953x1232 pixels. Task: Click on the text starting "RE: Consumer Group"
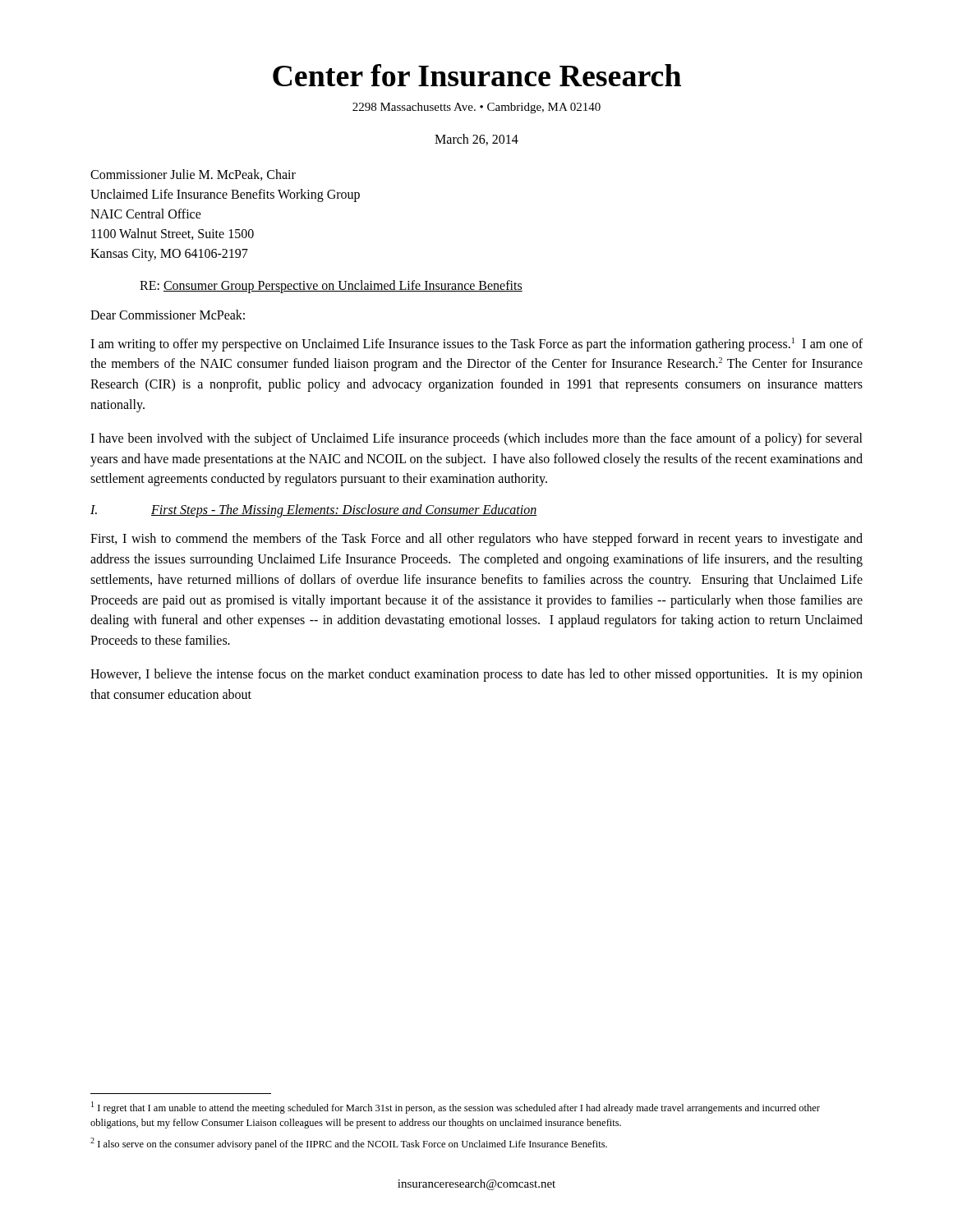(331, 285)
